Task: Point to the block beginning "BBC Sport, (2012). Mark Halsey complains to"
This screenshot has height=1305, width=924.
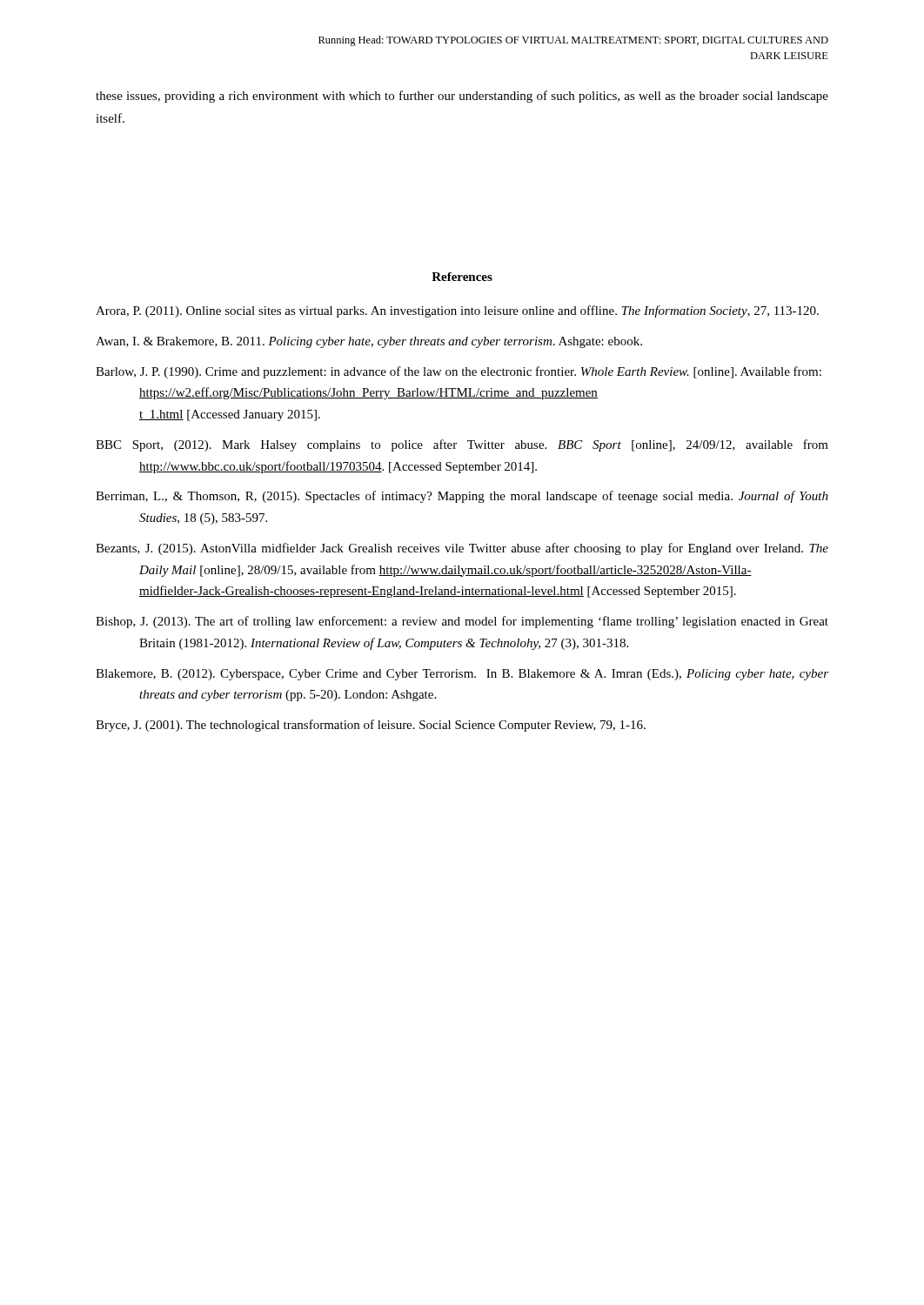Action: point(462,455)
